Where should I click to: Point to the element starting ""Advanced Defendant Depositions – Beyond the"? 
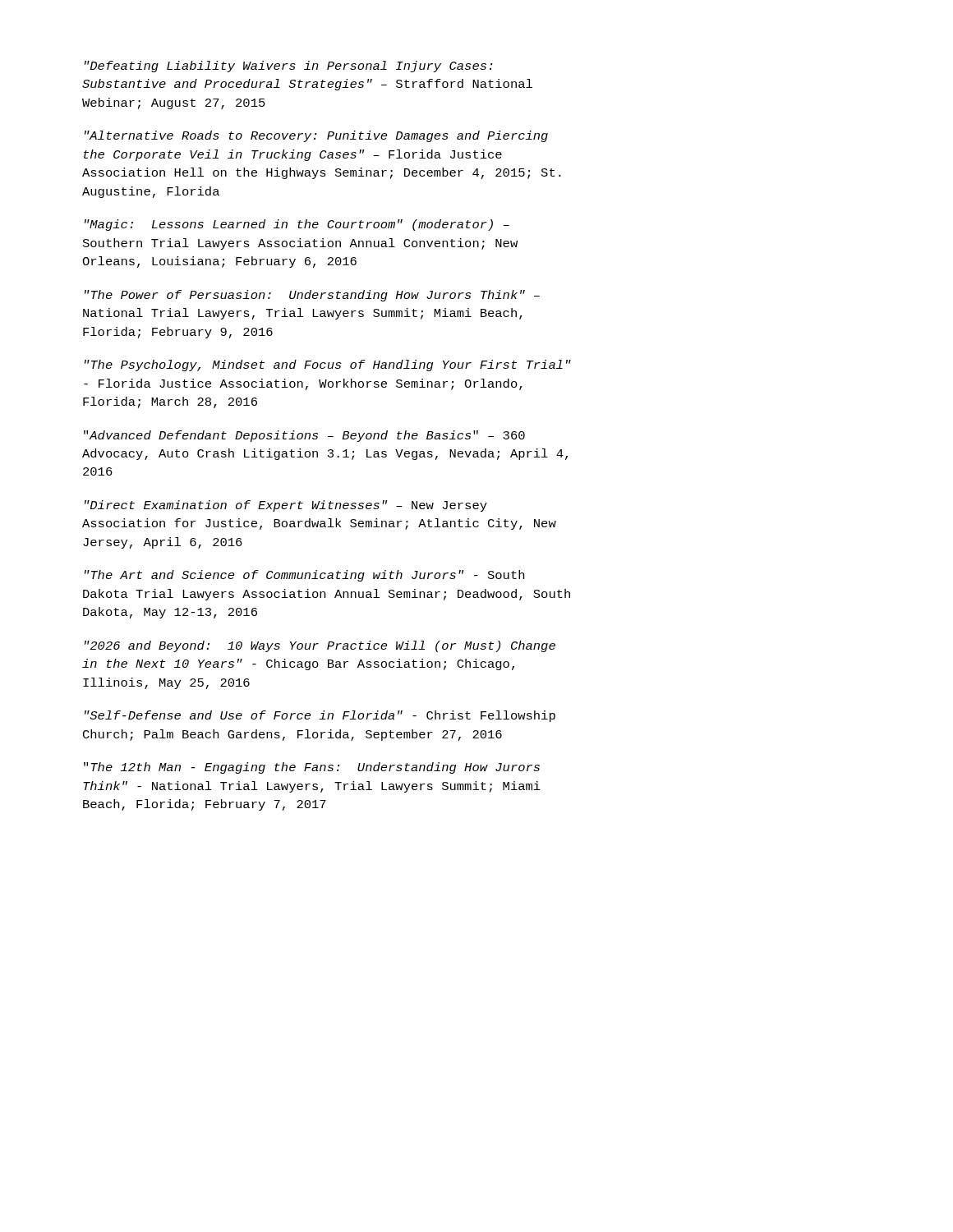pyautogui.click(x=327, y=454)
